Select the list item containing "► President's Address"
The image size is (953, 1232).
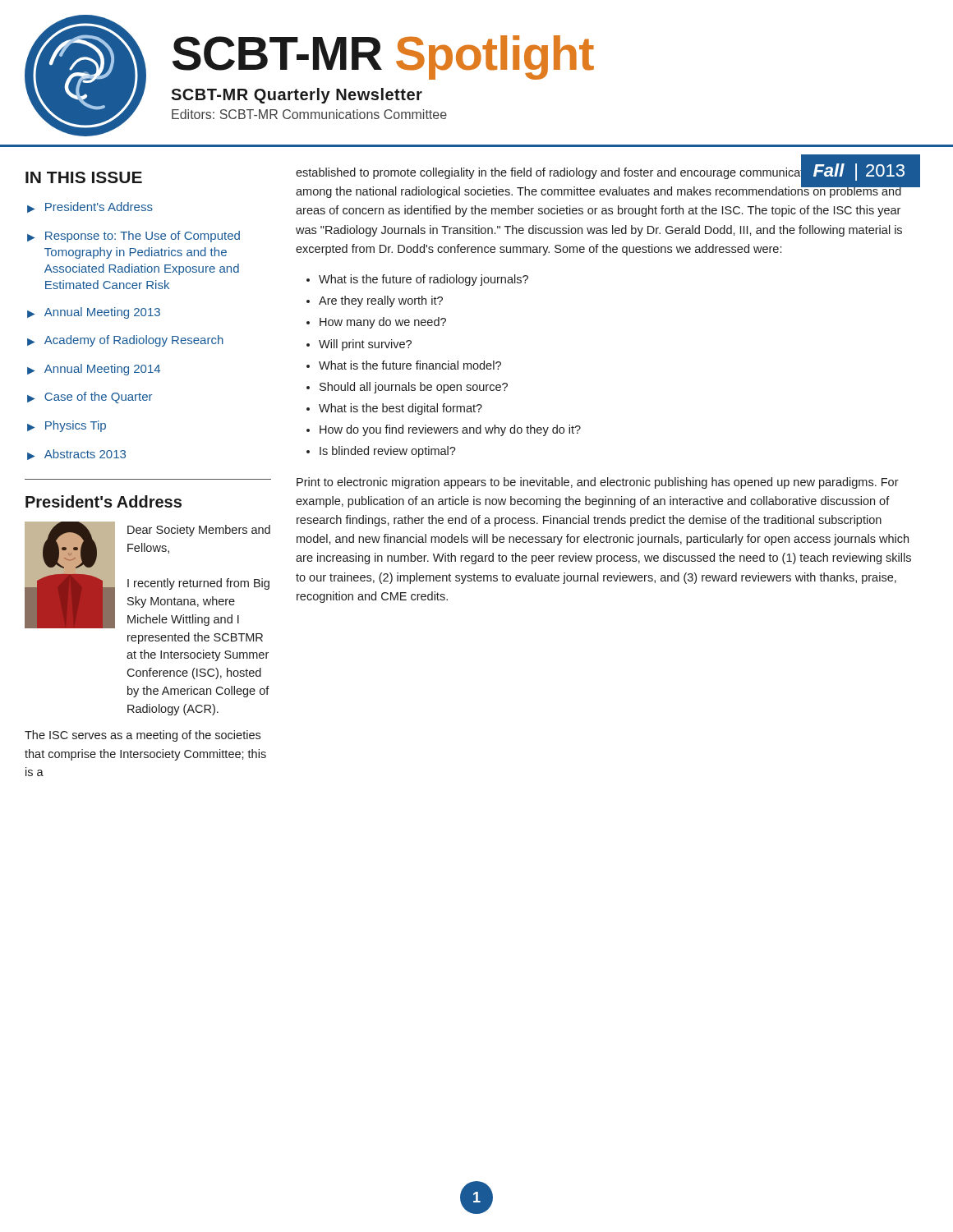click(89, 208)
